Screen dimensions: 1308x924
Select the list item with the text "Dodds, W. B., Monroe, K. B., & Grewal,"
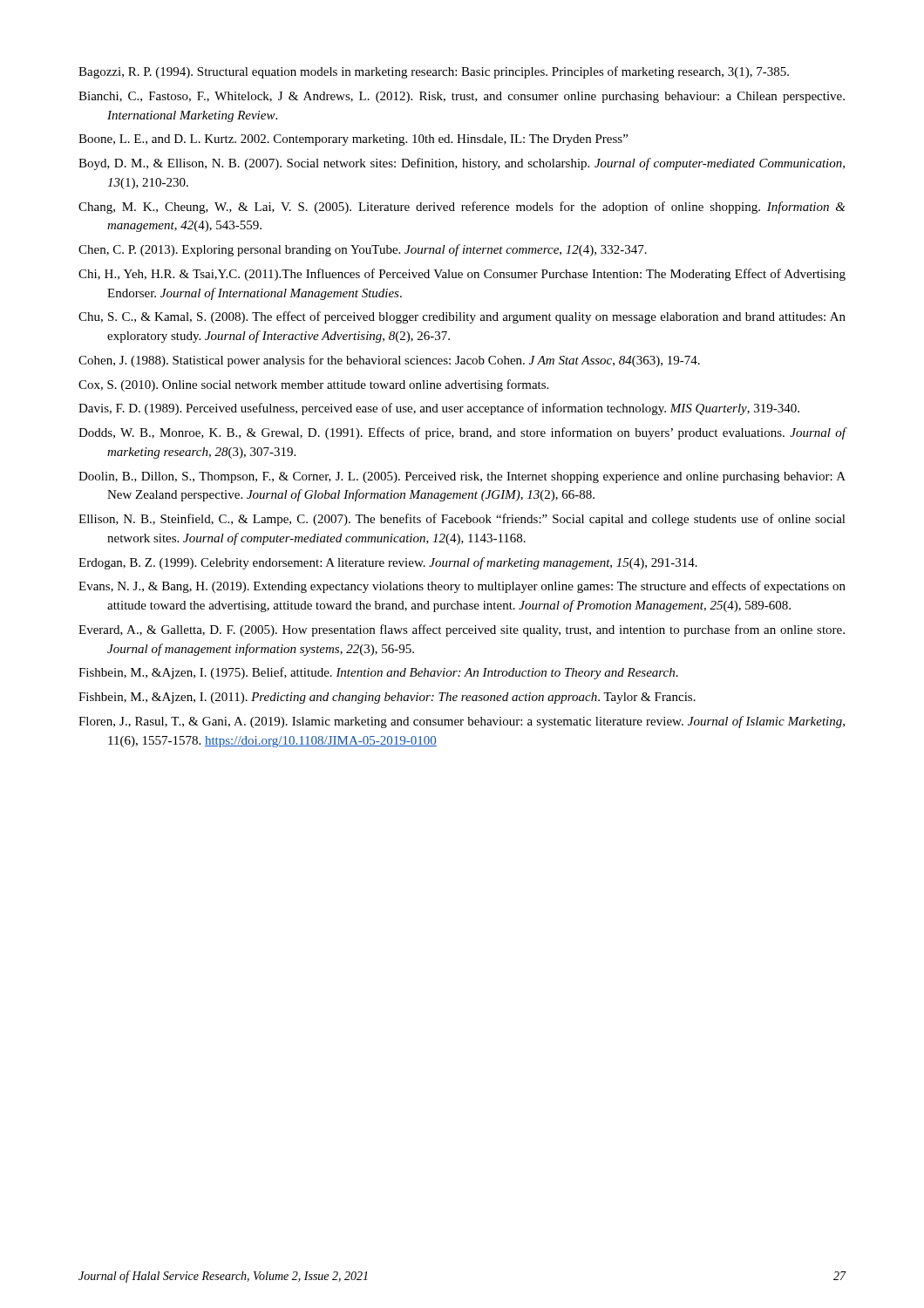coord(462,442)
